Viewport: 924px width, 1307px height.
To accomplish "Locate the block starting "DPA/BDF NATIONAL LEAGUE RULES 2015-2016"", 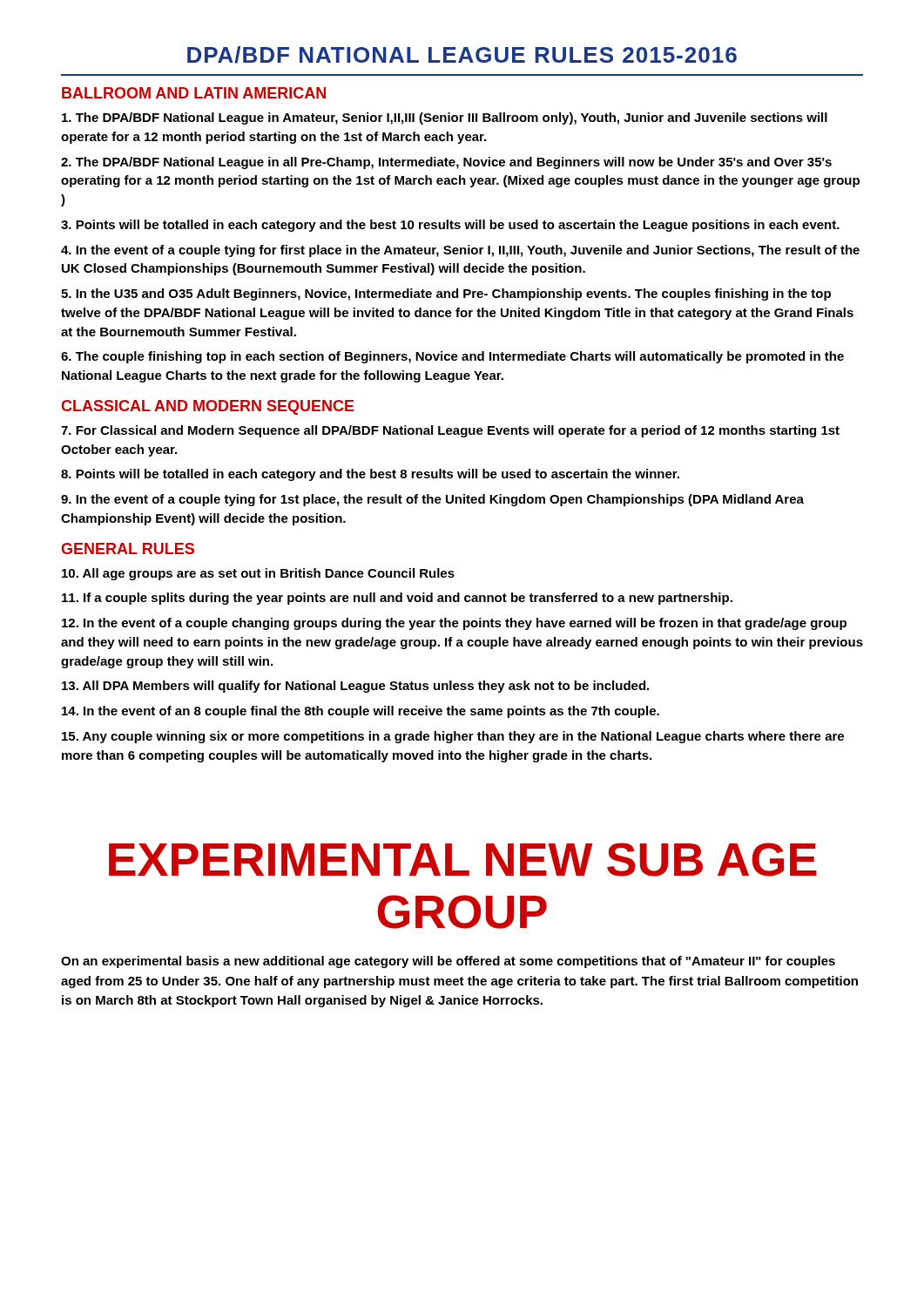I will (462, 55).
